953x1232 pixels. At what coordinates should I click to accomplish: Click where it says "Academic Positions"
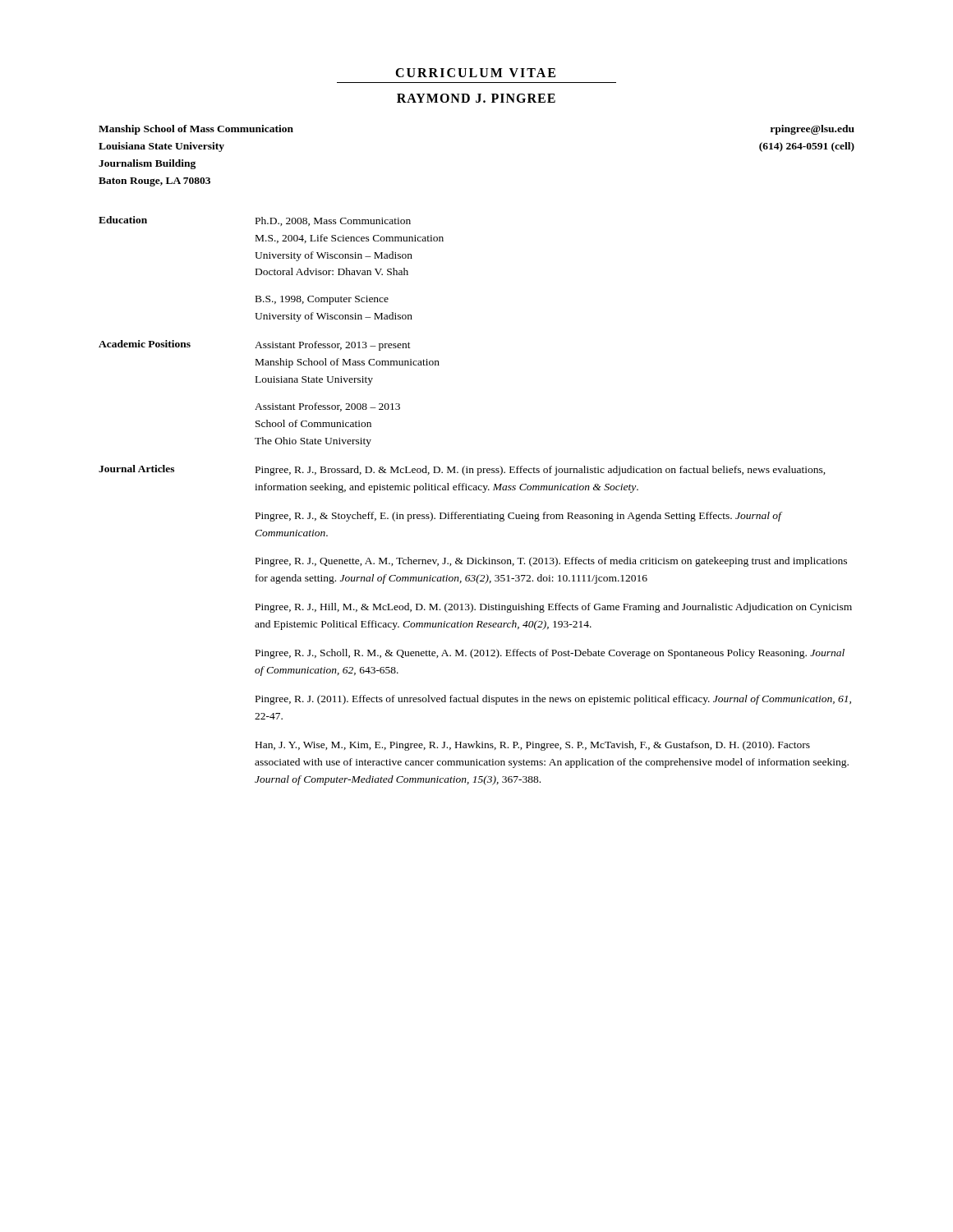pos(145,344)
